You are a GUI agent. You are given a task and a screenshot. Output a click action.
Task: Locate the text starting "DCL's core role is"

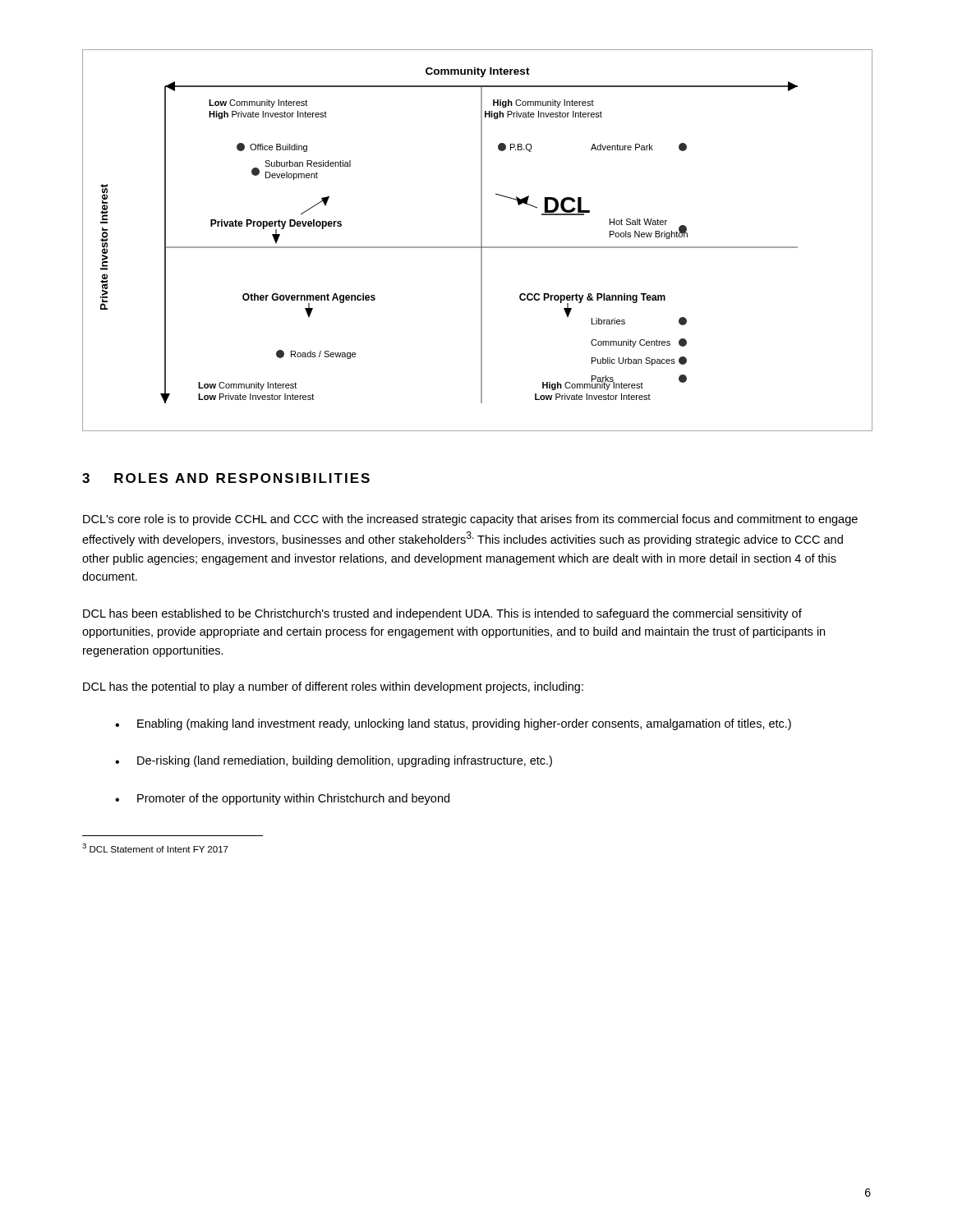[470, 548]
